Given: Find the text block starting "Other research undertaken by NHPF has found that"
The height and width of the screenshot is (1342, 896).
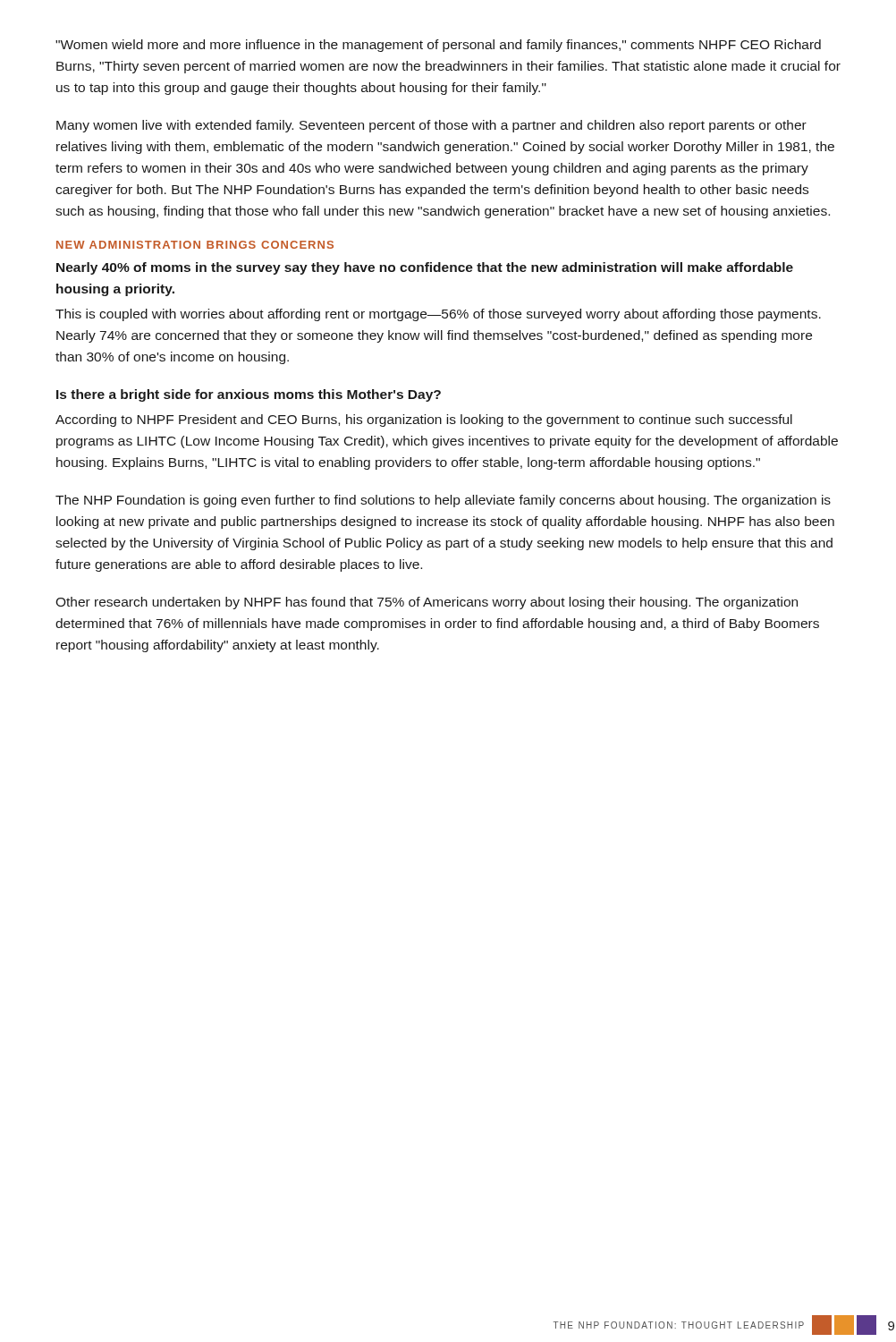Looking at the screenshot, I should tap(437, 623).
